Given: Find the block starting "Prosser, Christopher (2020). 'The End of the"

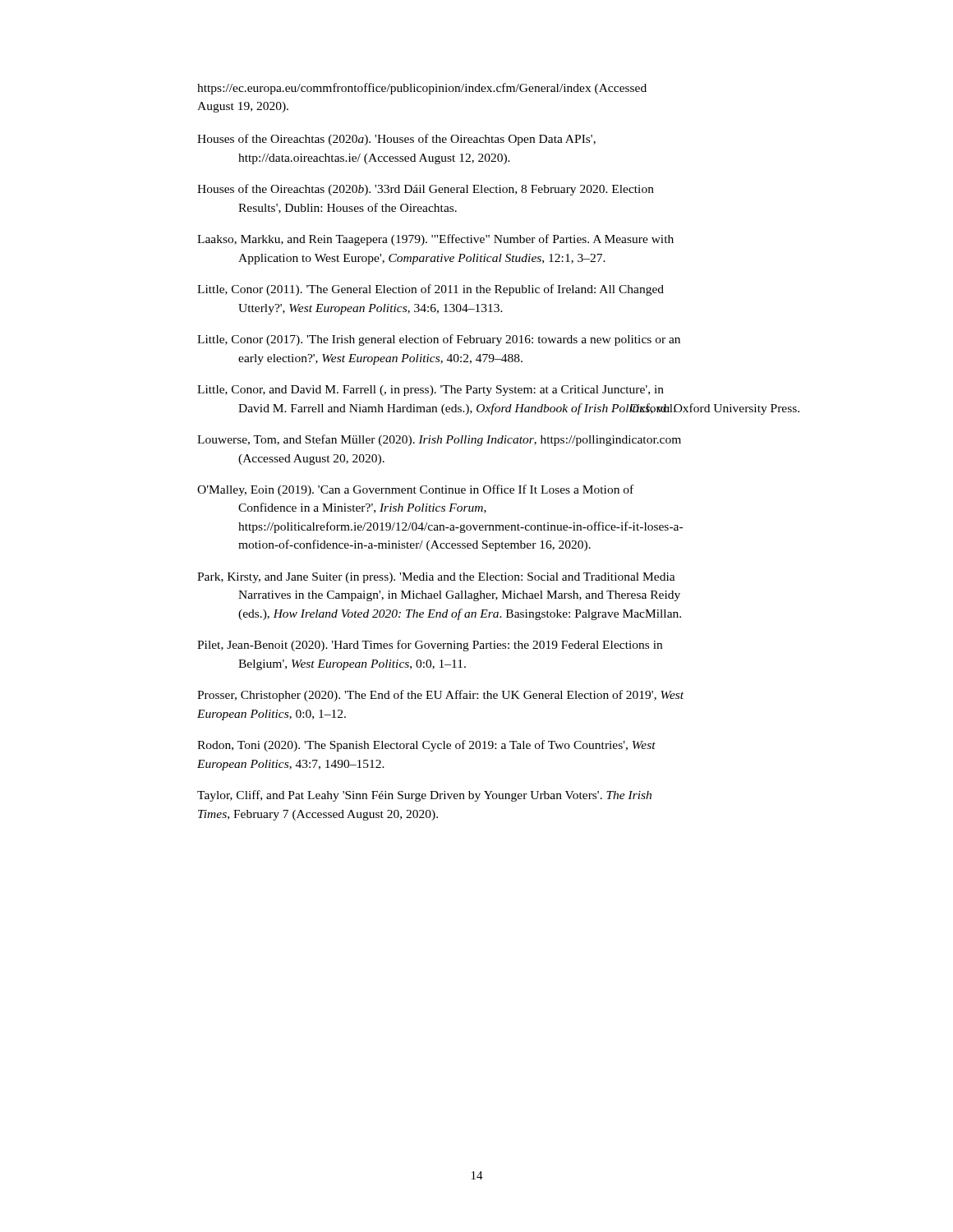Looking at the screenshot, I should coord(476,704).
